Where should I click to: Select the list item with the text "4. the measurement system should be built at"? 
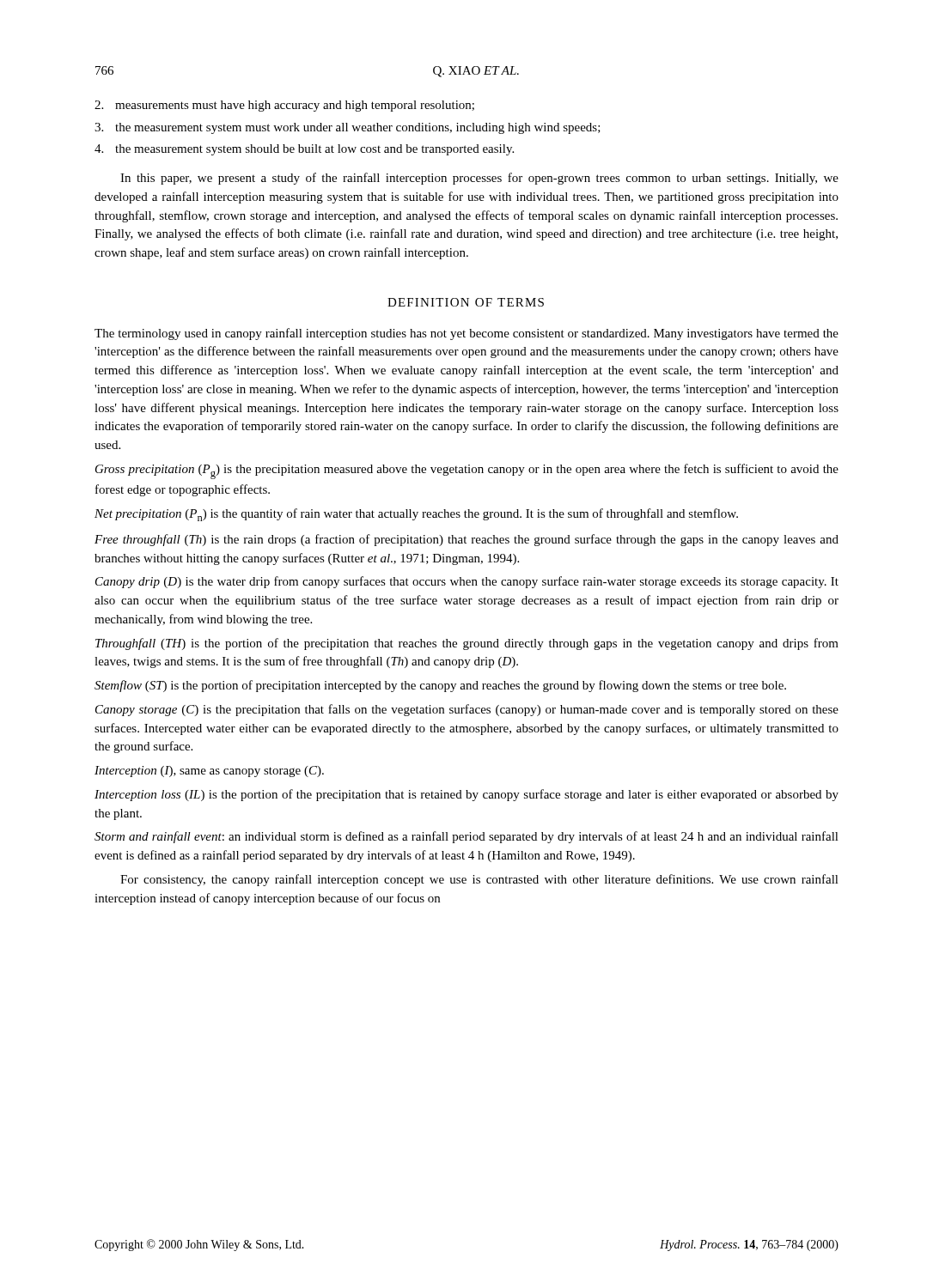pos(466,149)
